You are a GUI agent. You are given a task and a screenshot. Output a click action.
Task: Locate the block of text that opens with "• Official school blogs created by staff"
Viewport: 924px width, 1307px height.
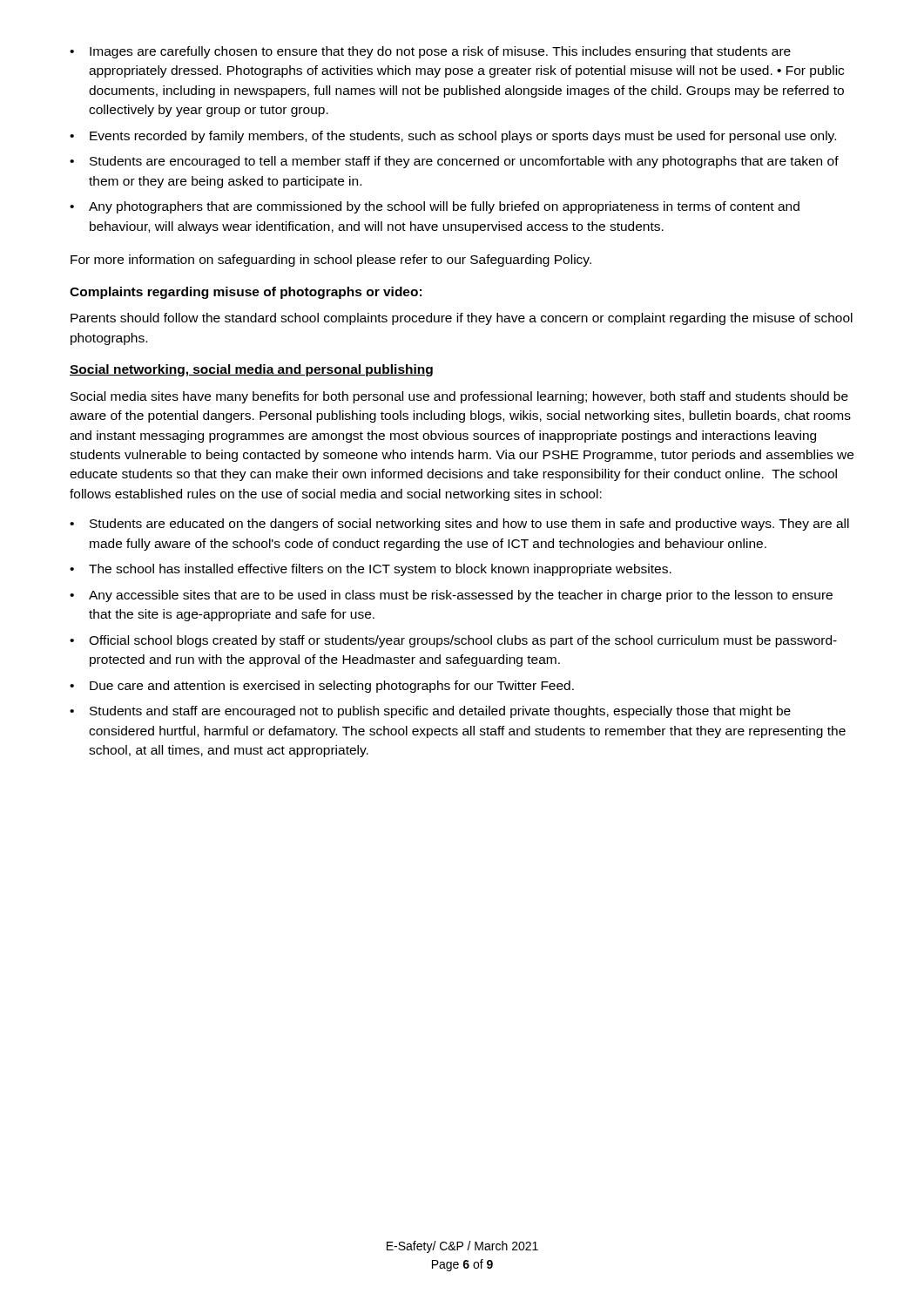click(x=462, y=650)
